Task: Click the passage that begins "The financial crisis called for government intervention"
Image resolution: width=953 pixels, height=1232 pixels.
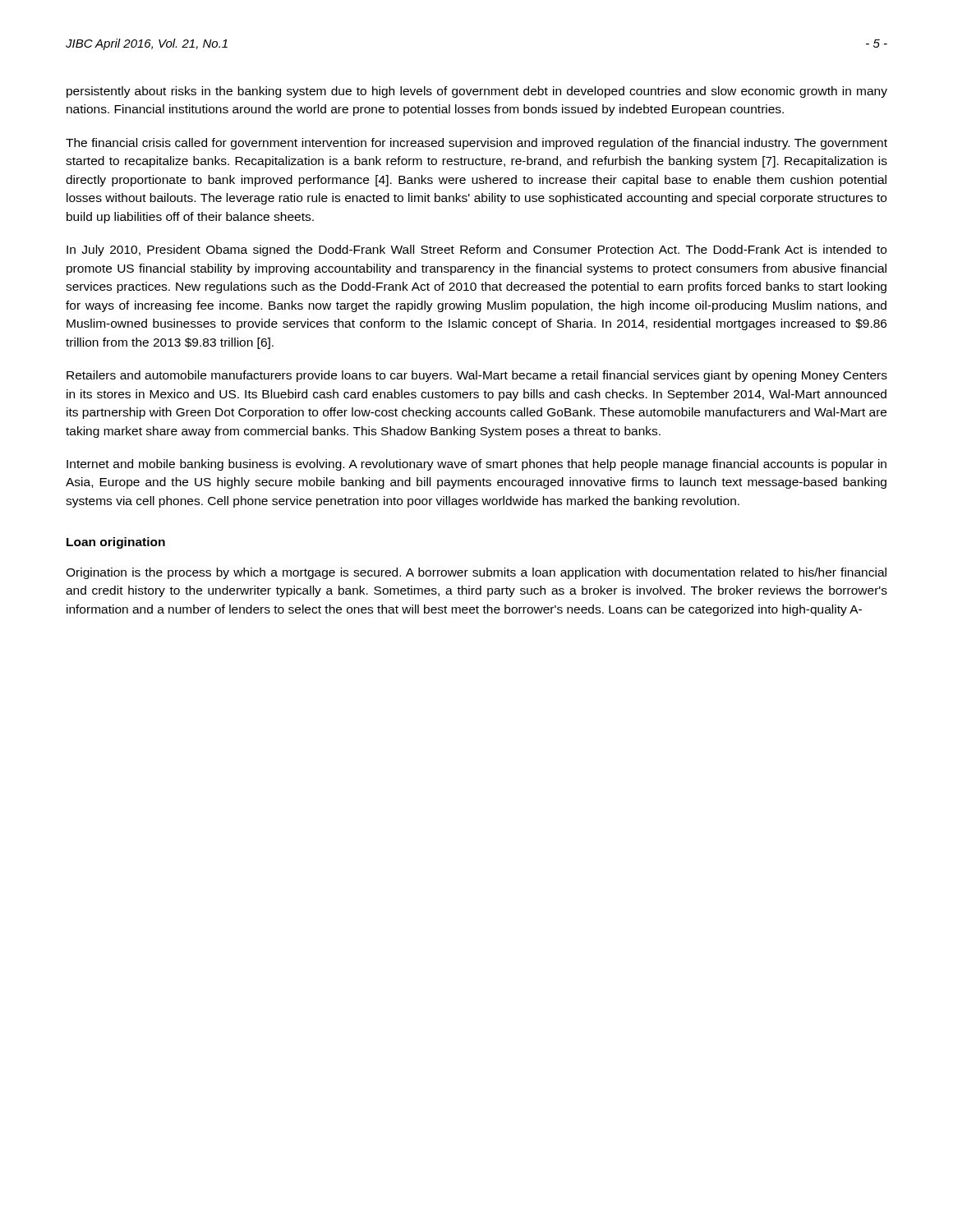Action: [476, 179]
